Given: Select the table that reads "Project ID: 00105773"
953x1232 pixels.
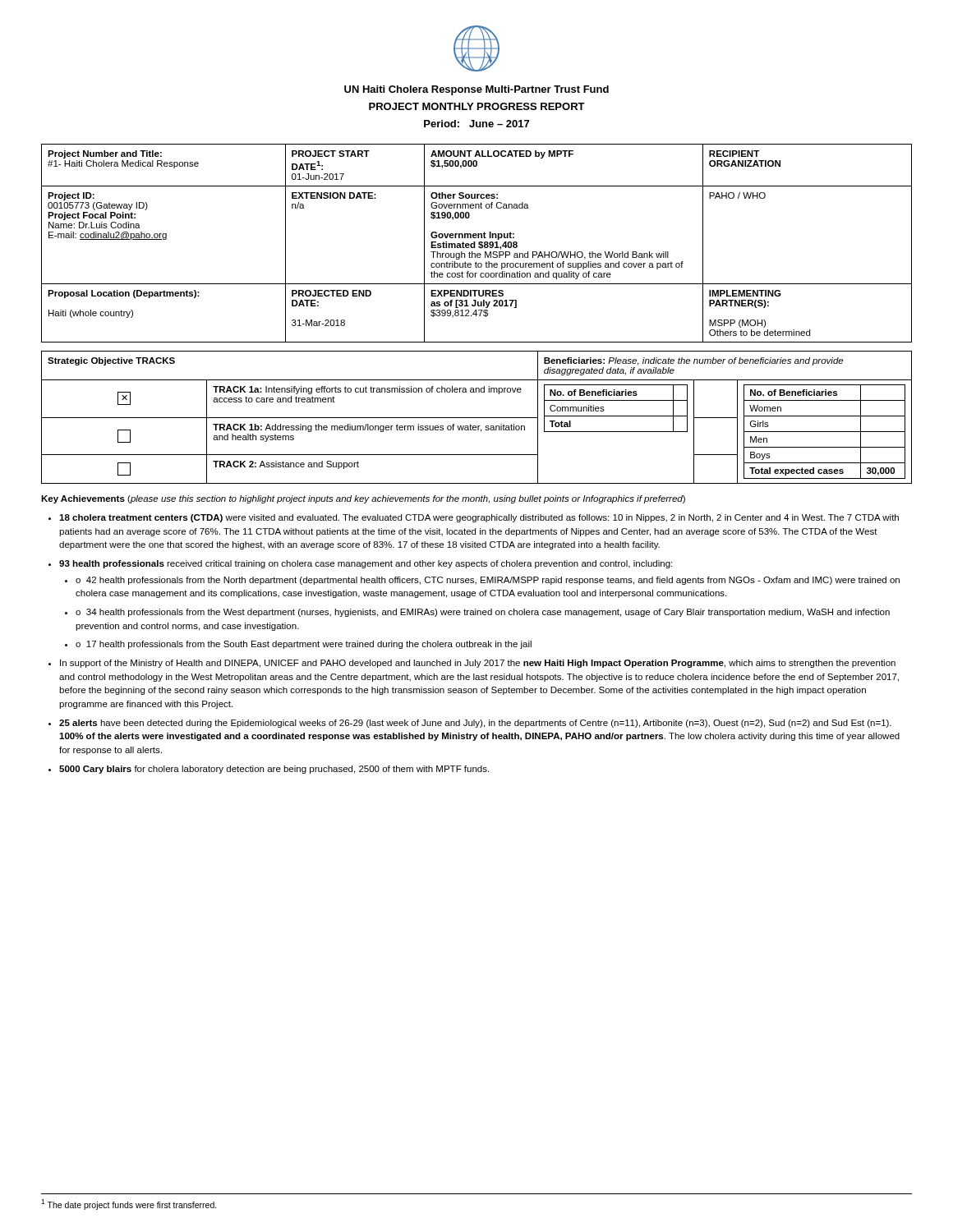Looking at the screenshot, I should click(x=476, y=243).
